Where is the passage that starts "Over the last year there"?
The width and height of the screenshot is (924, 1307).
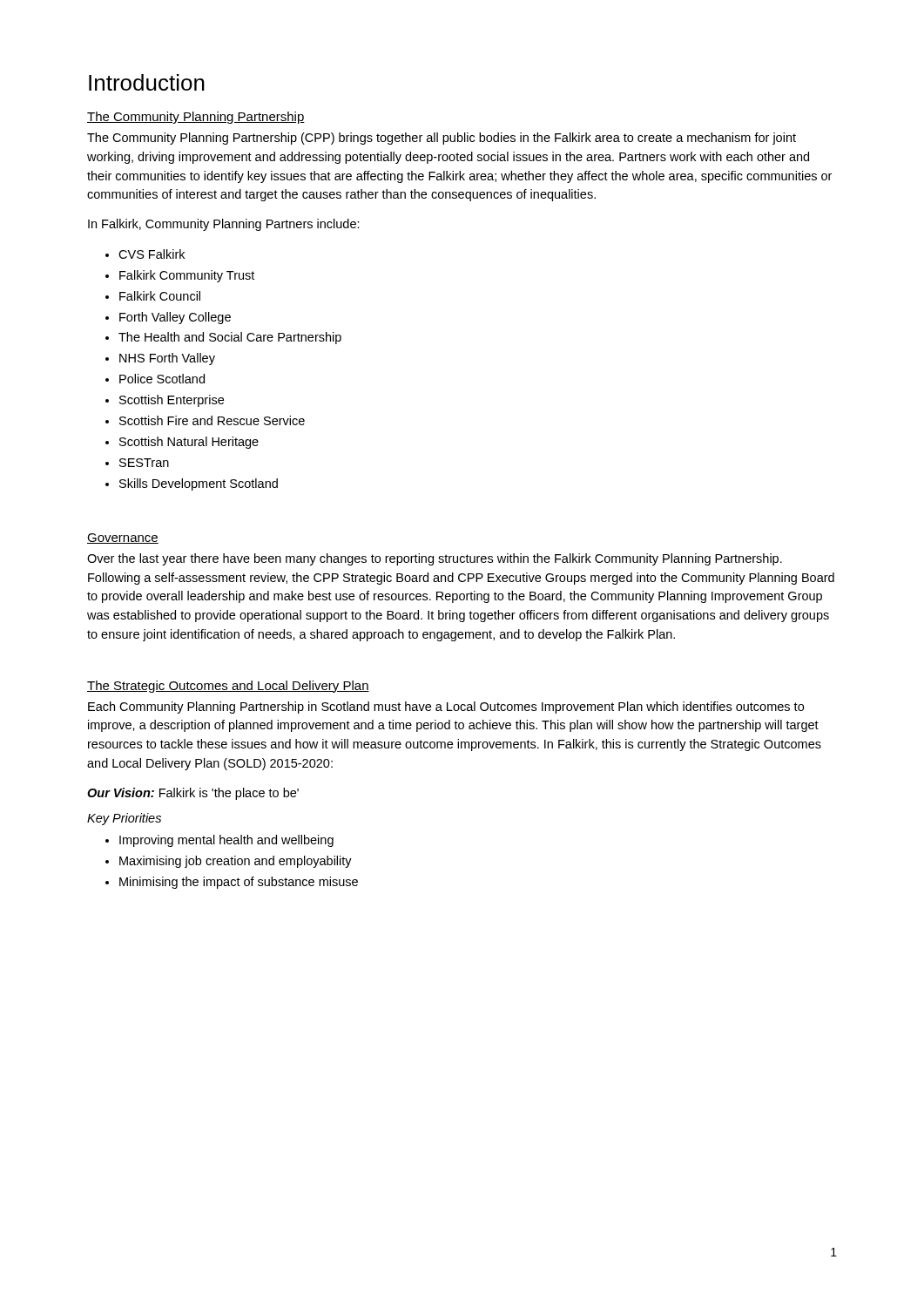(462, 597)
